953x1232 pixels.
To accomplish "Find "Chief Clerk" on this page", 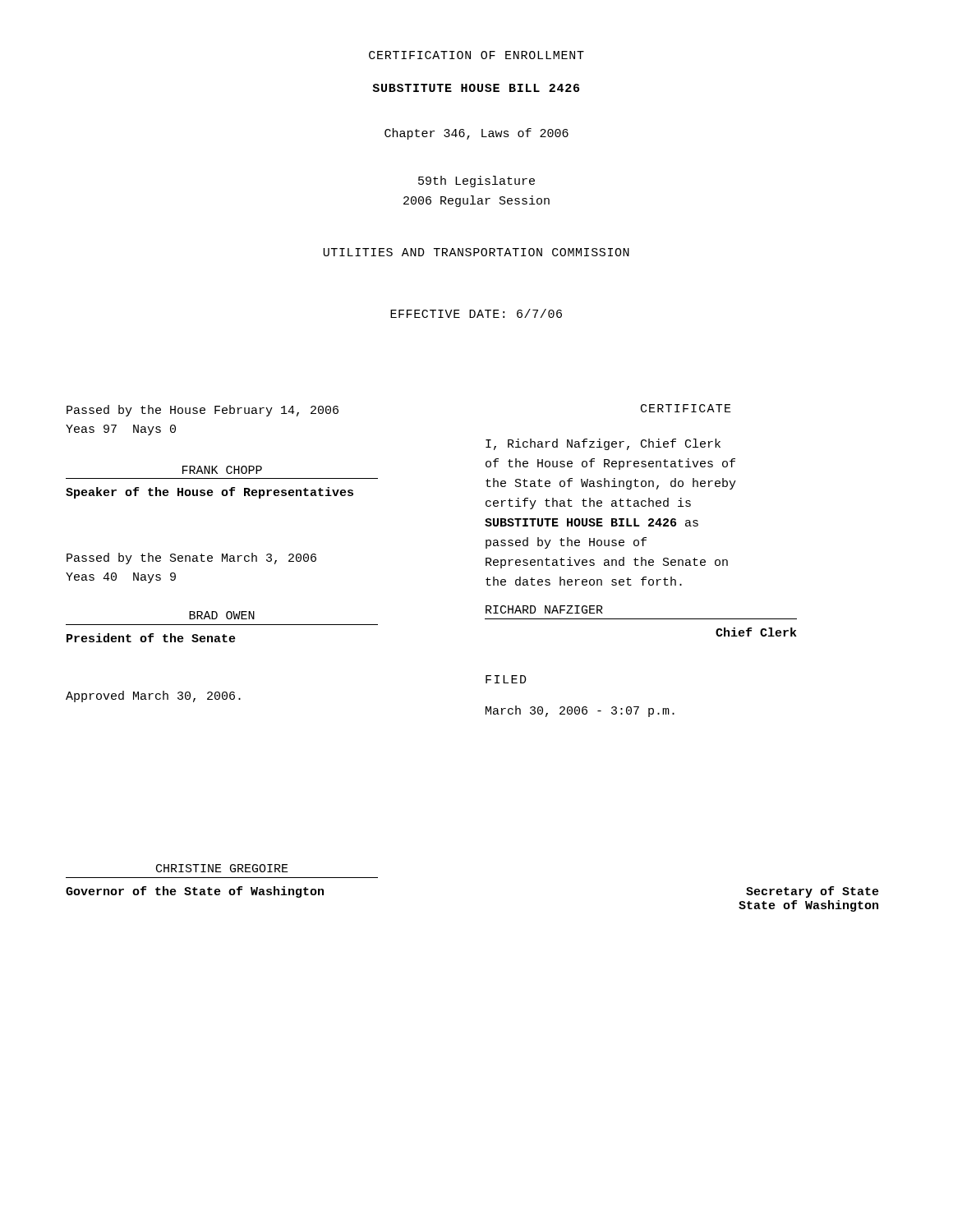I will (x=756, y=634).
